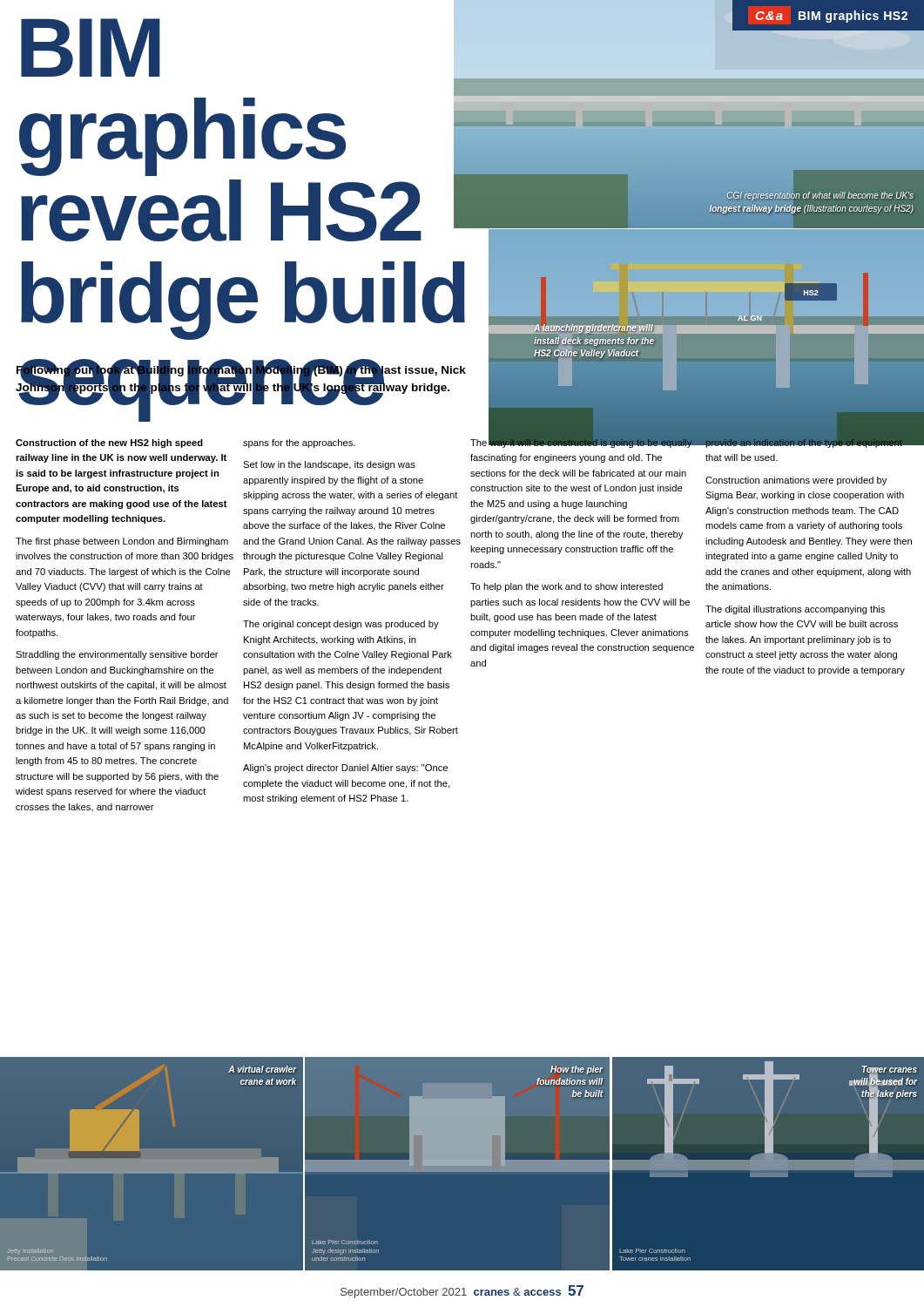Navigate to the text block starting "How the pierfoundations willbe built"

(570, 1082)
